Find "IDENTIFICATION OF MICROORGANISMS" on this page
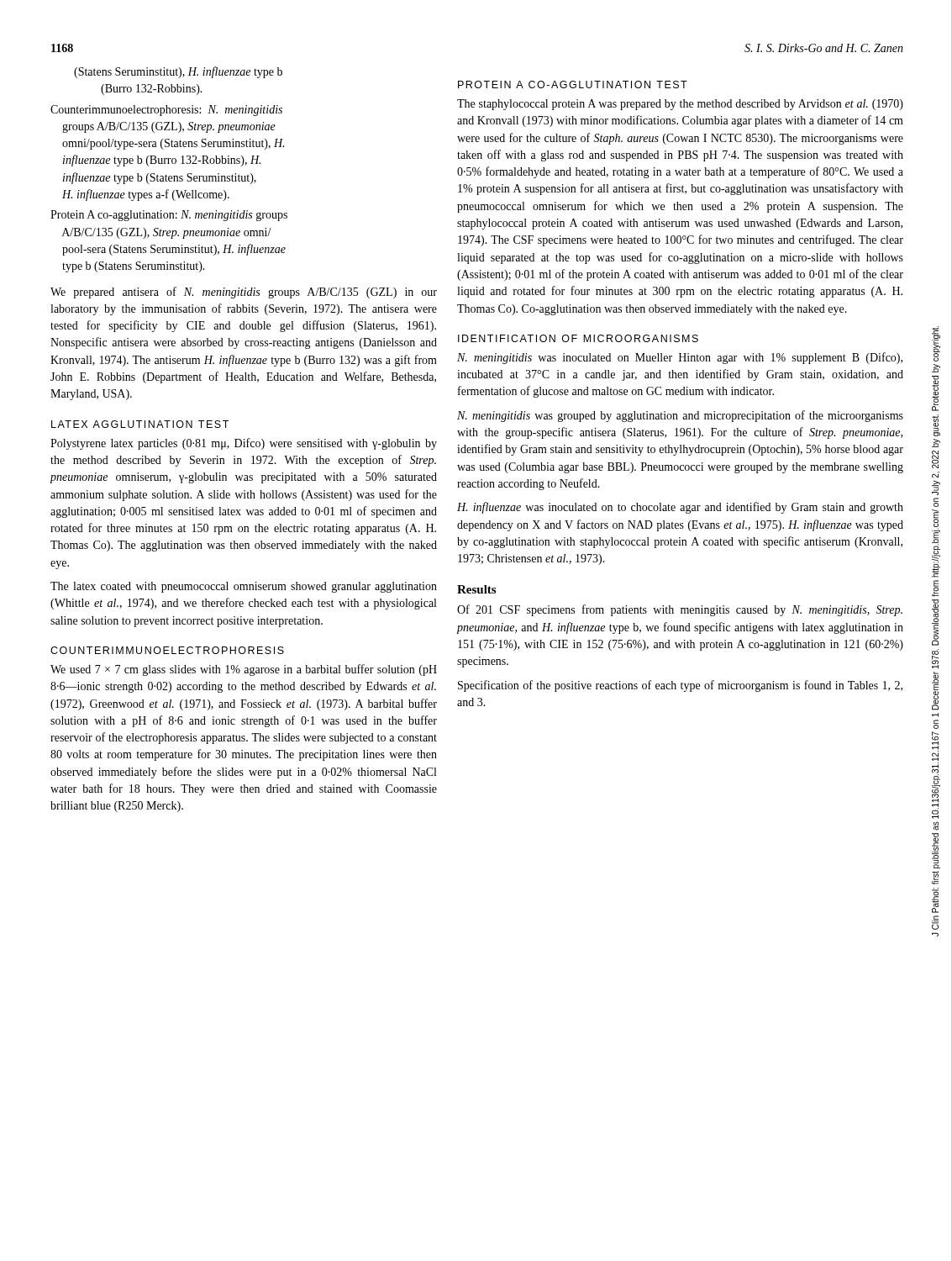The width and height of the screenshot is (952, 1261). (578, 339)
